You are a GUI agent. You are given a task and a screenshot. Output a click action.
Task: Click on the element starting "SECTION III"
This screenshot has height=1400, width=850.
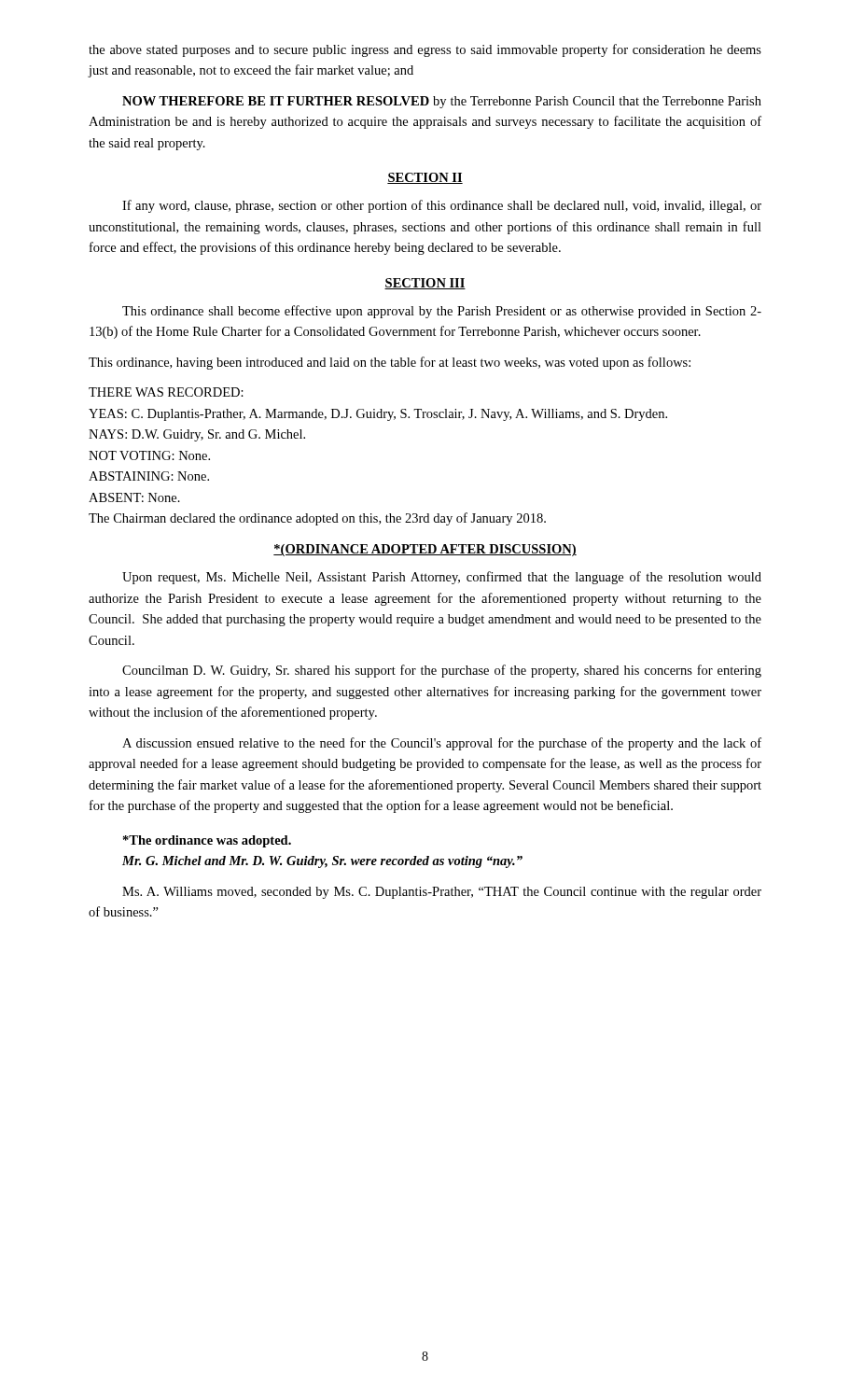[425, 283]
